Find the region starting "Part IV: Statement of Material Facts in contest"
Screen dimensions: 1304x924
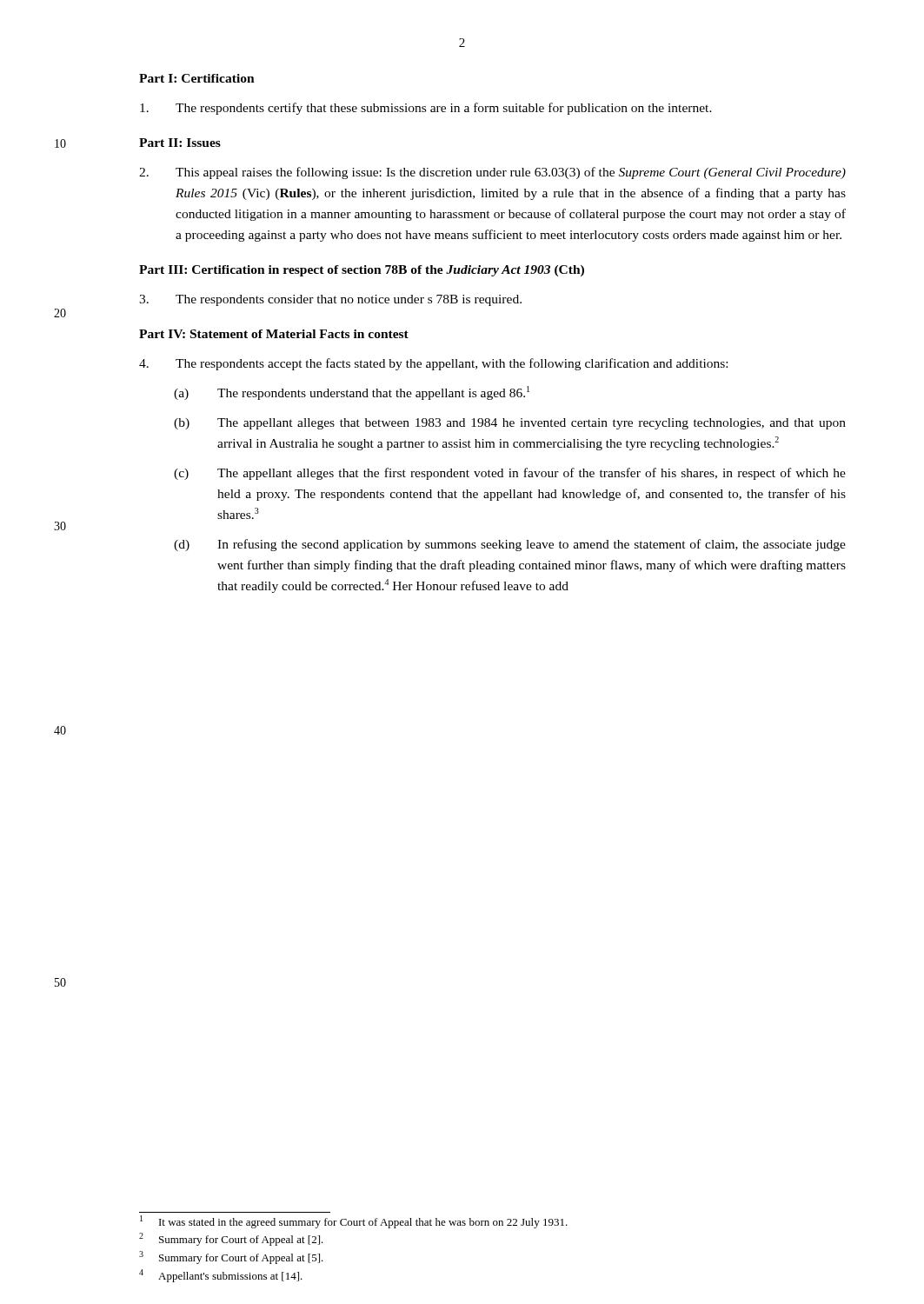click(274, 333)
